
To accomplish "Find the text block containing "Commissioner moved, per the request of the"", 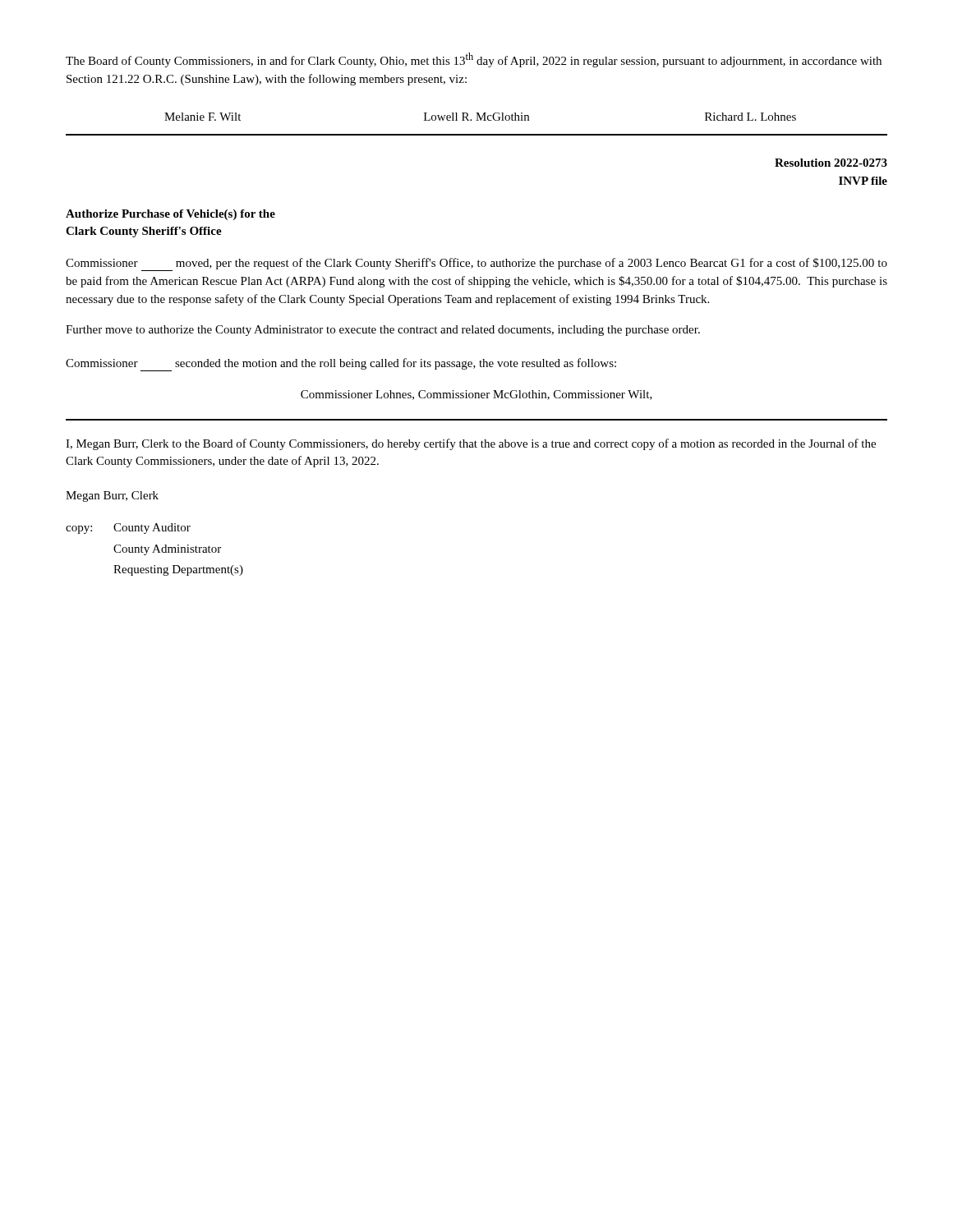I will tap(476, 279).
